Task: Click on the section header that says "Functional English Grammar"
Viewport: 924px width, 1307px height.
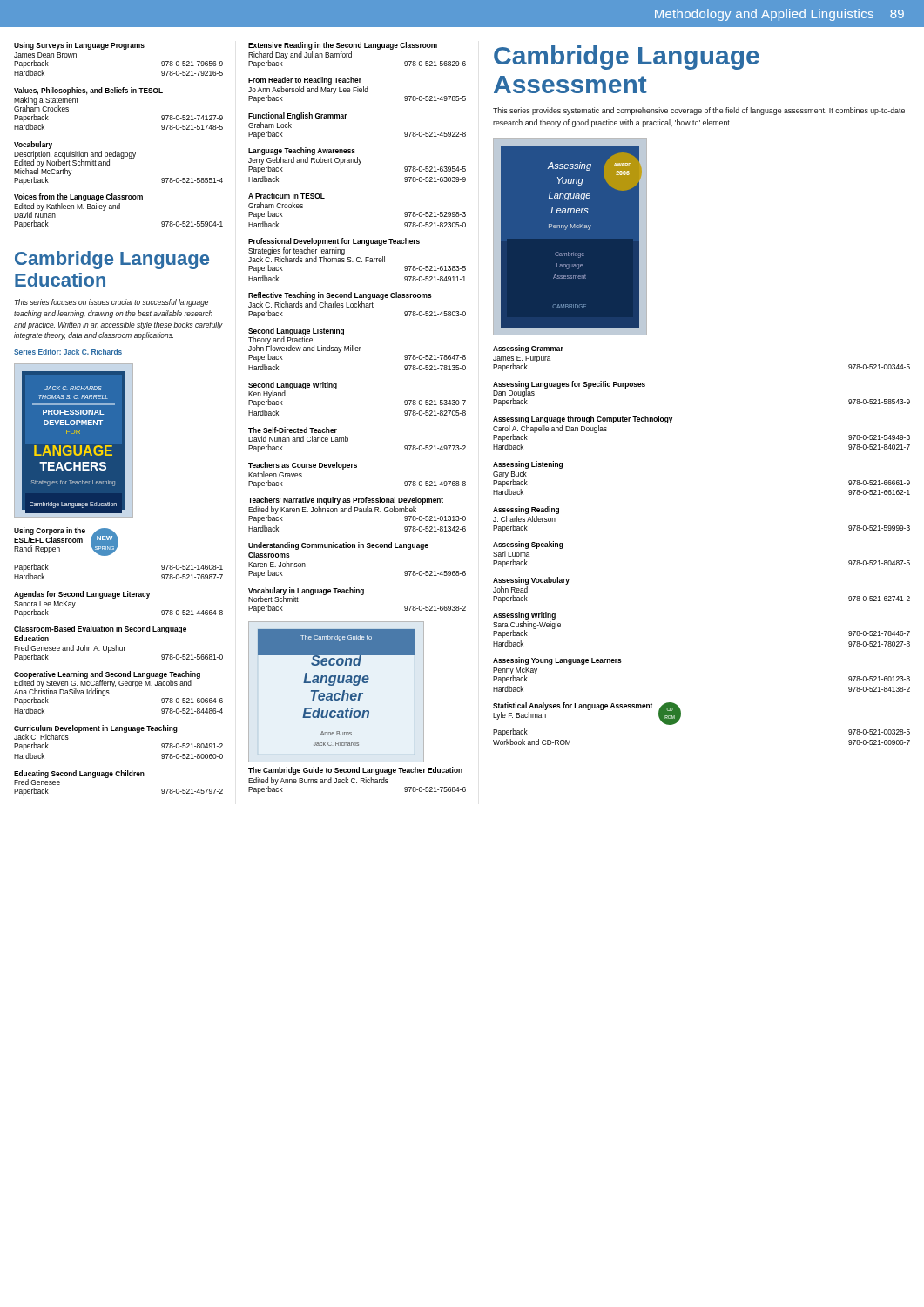Action: coord(298,116)
